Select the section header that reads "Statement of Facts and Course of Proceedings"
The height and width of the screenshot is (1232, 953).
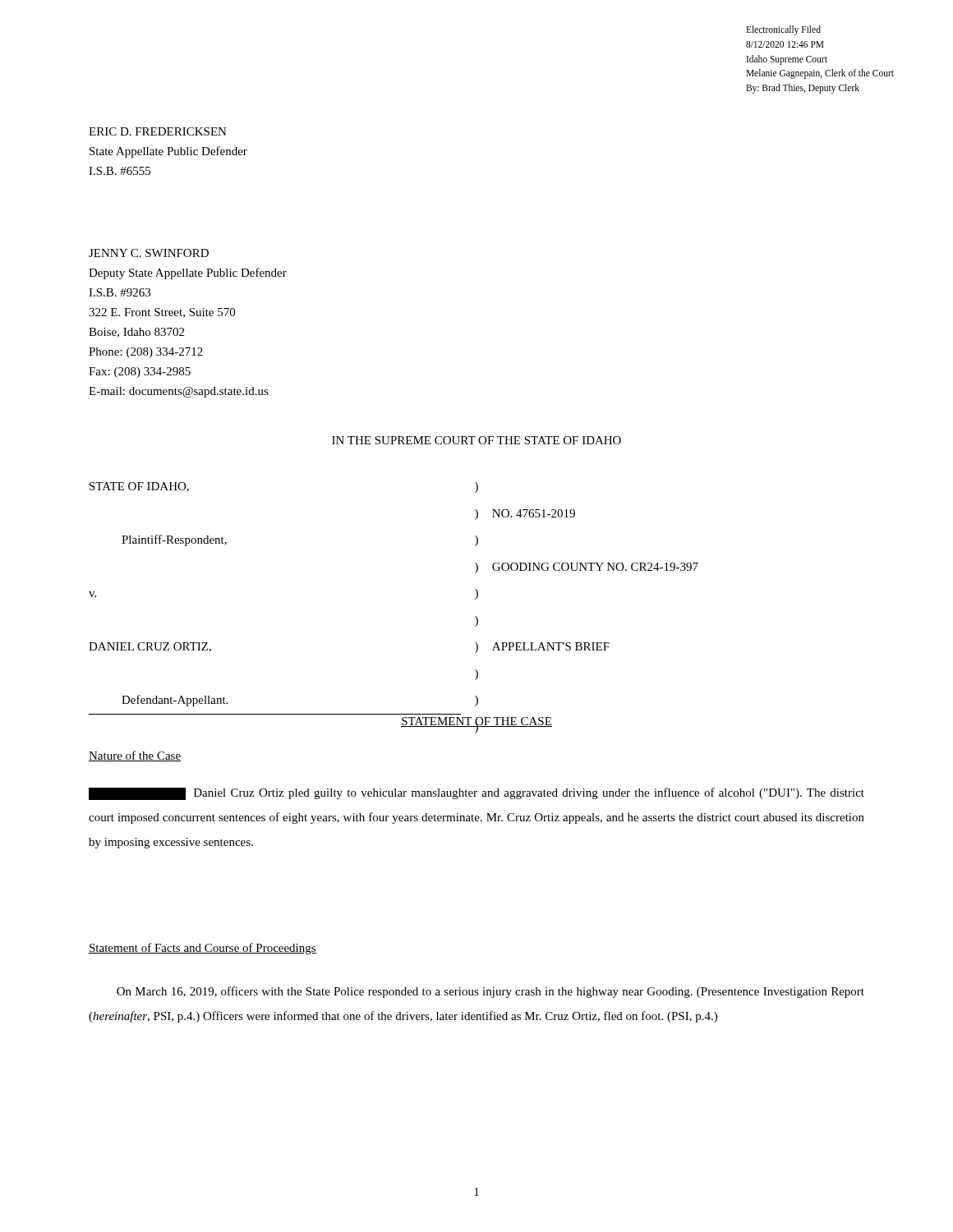point(202,948)
